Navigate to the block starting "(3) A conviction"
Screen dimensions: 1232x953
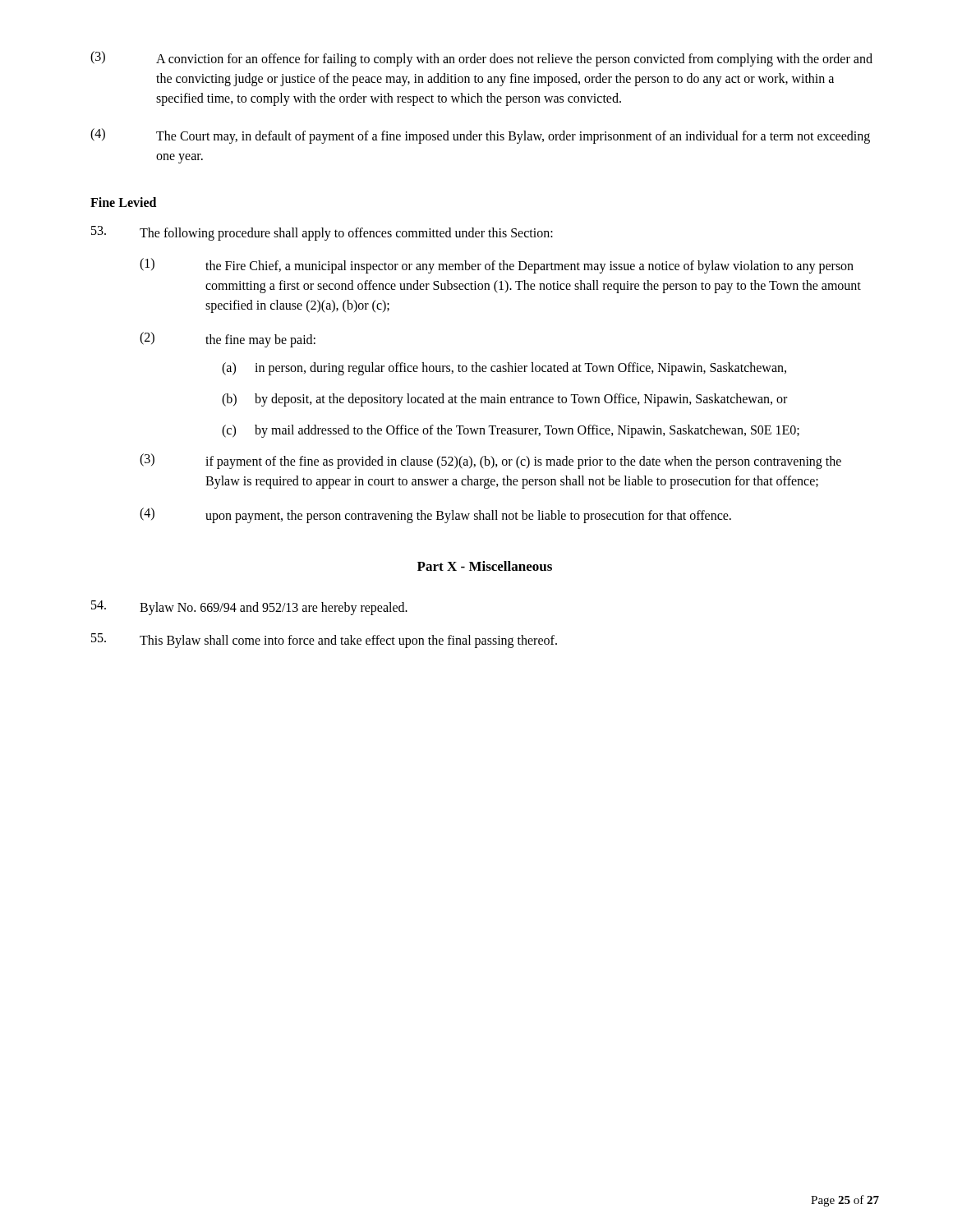[x=485, y=79]
